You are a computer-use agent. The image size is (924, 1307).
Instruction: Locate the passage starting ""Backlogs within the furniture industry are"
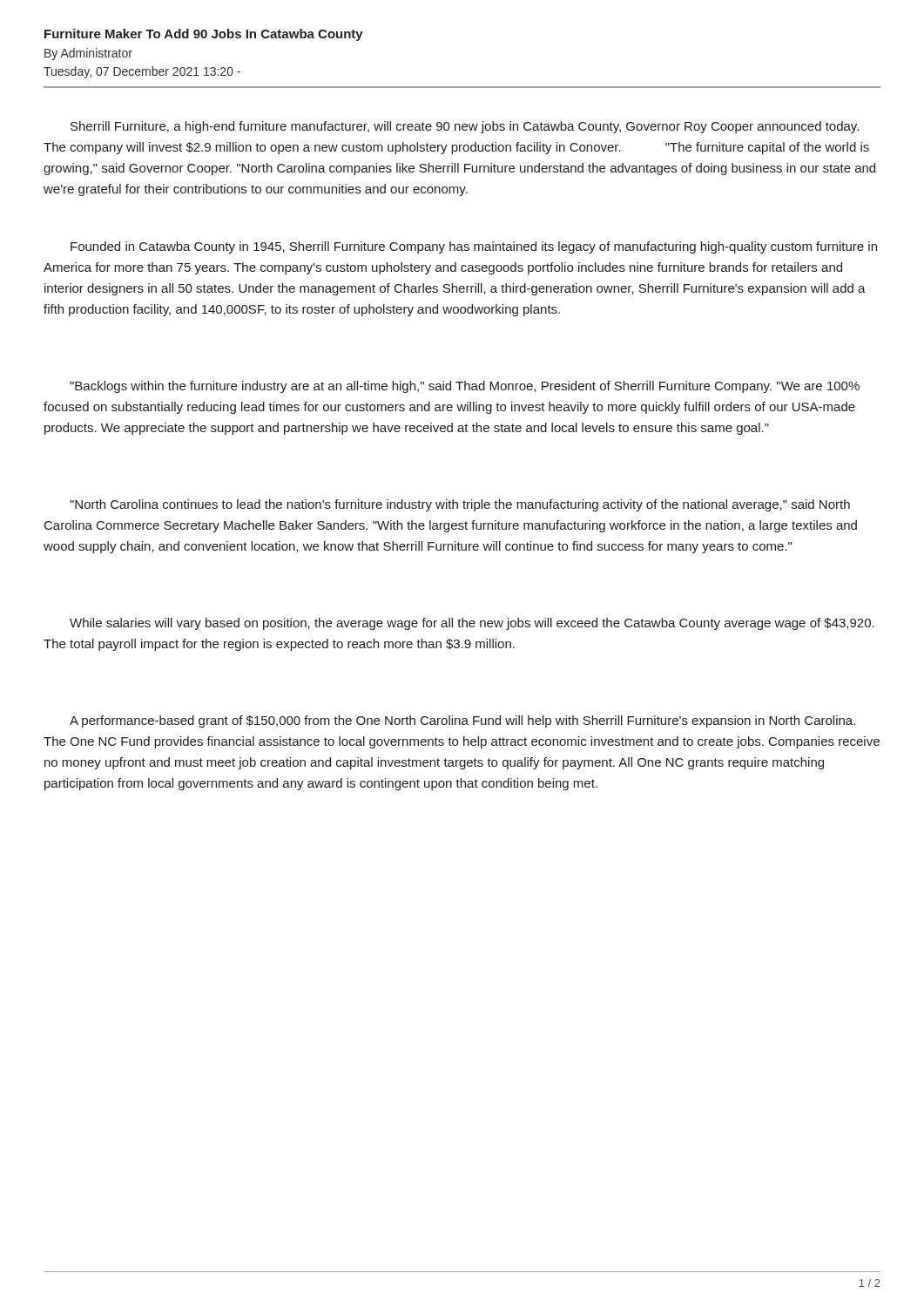[x=462, y=407]
